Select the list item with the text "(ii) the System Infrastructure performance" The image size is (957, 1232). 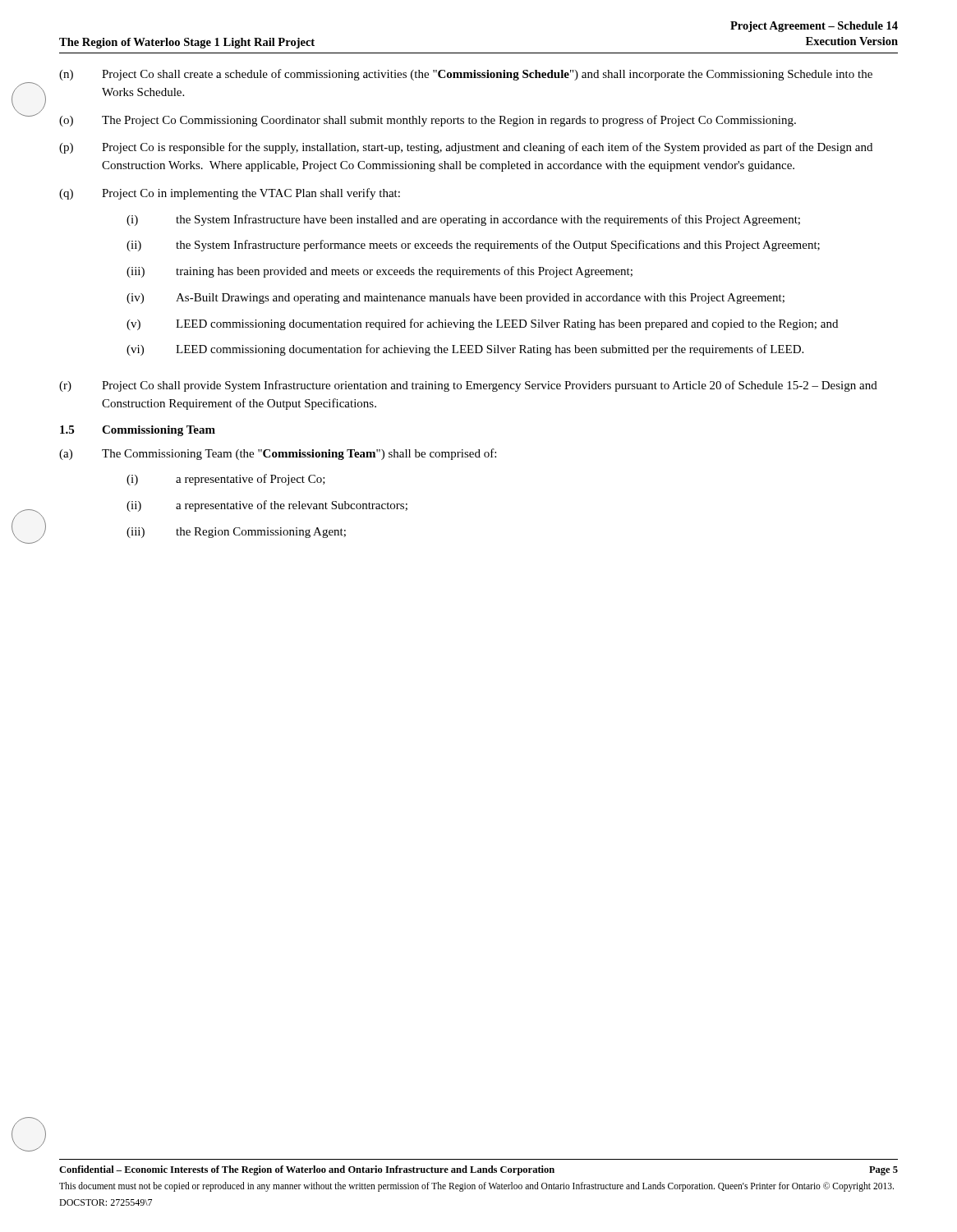point(512,246)
